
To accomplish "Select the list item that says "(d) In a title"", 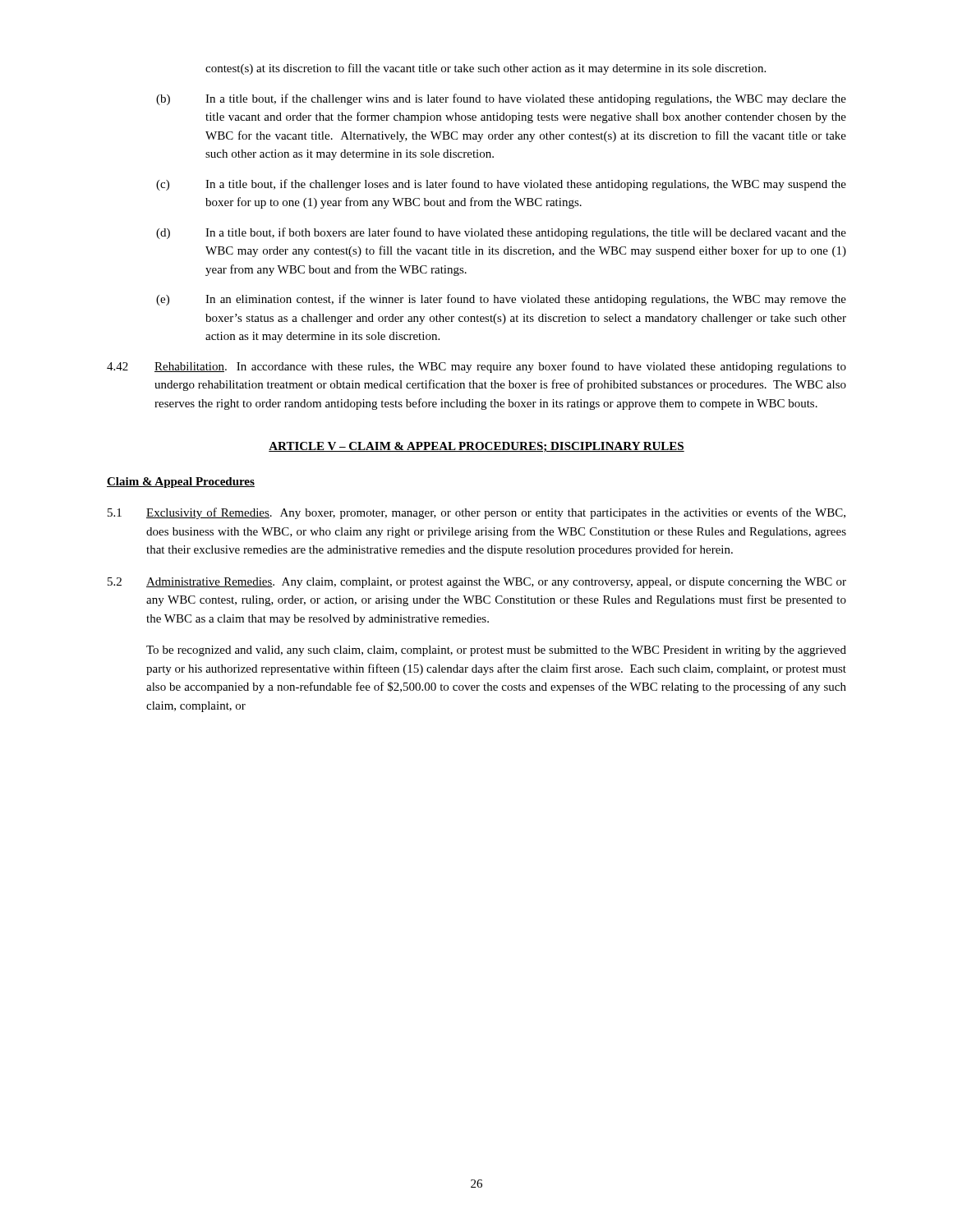I will (501, 251).
